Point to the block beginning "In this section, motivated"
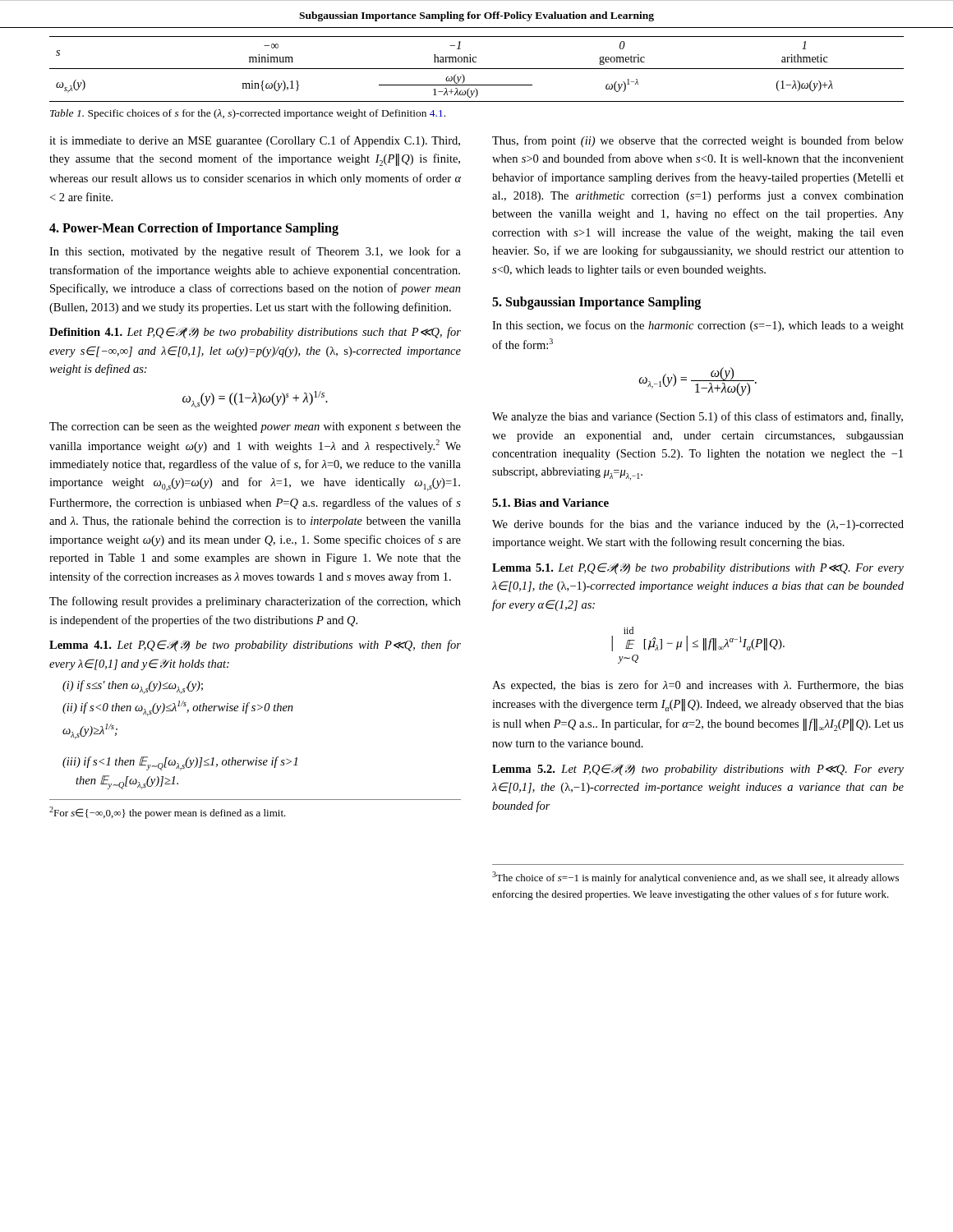Screen dimensions: 1232x953 255,279
